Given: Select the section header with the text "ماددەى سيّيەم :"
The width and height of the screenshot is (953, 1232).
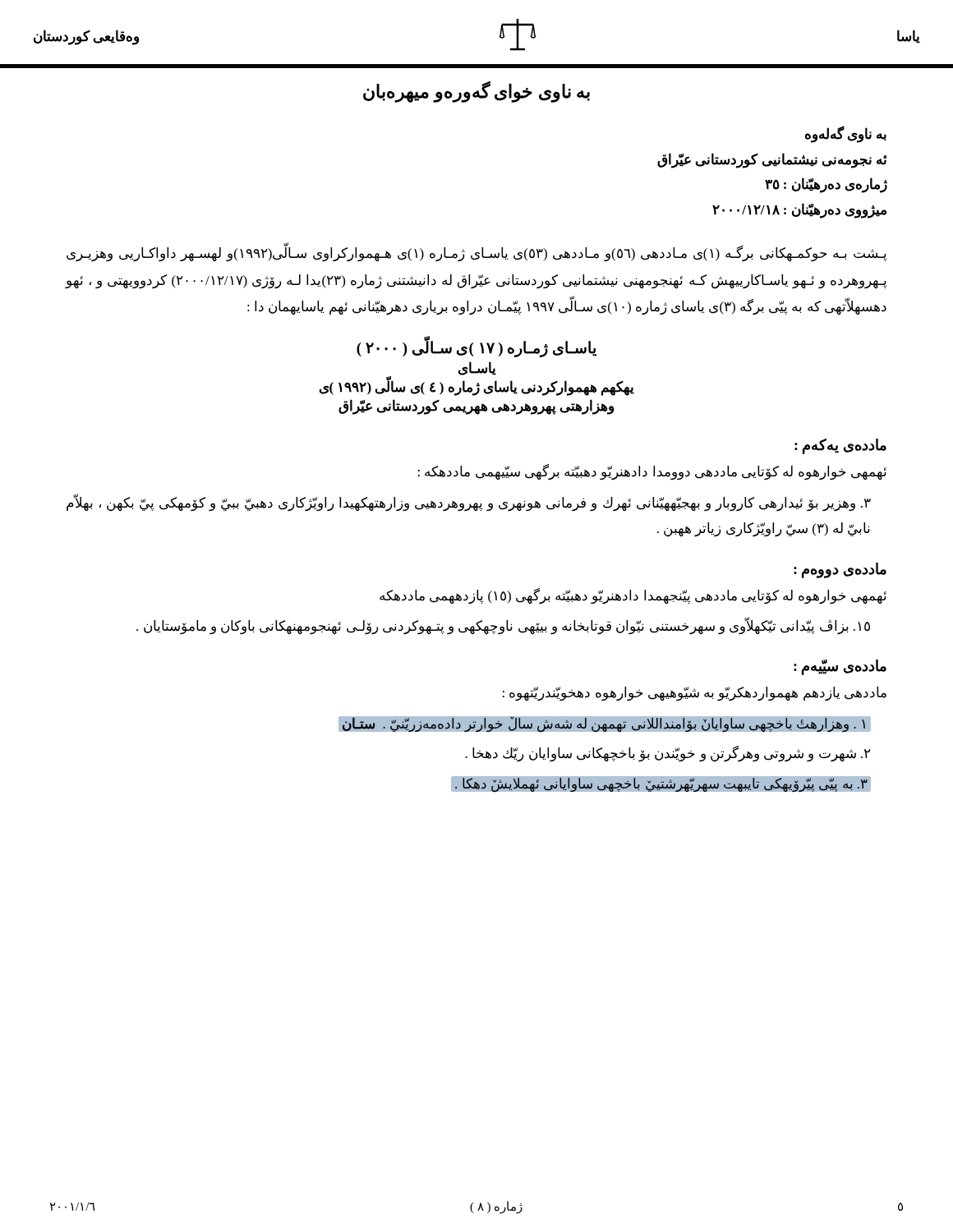Looking at the screenshot, I should pyautogui.click(x=840, y=666).
